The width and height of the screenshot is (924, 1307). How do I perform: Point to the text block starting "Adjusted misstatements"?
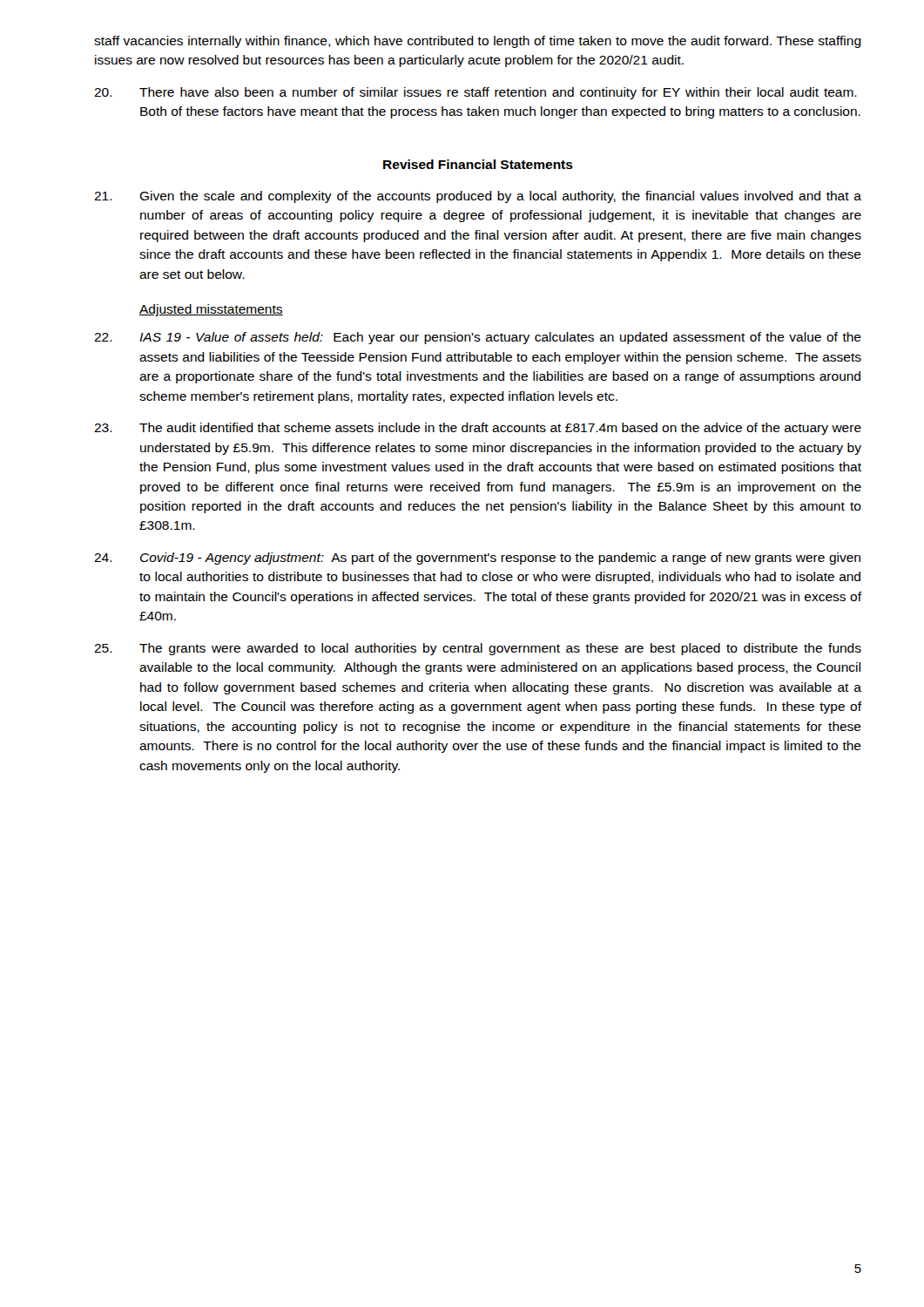pos(211,309)
